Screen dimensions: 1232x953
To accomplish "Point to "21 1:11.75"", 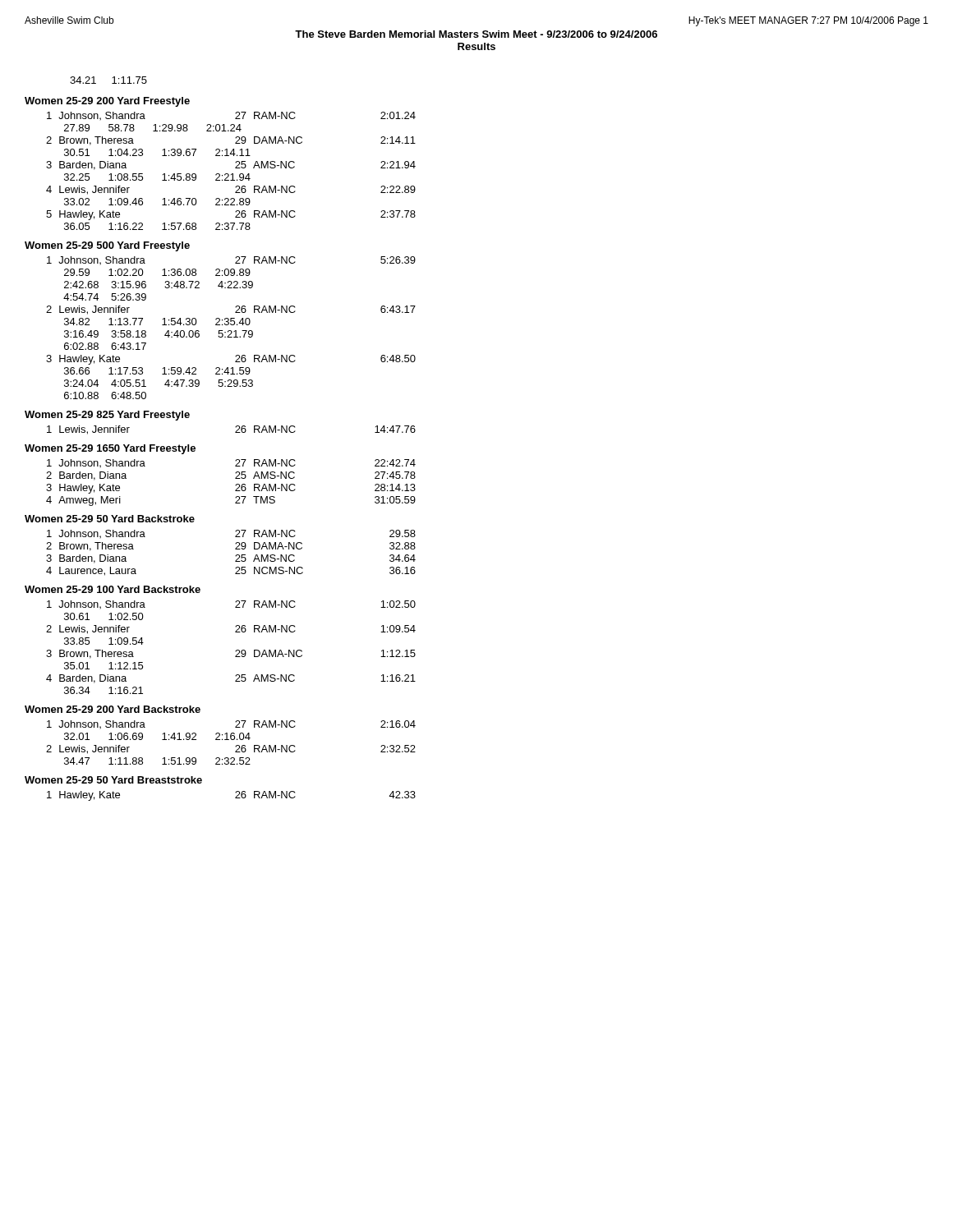I will [108, 80].
